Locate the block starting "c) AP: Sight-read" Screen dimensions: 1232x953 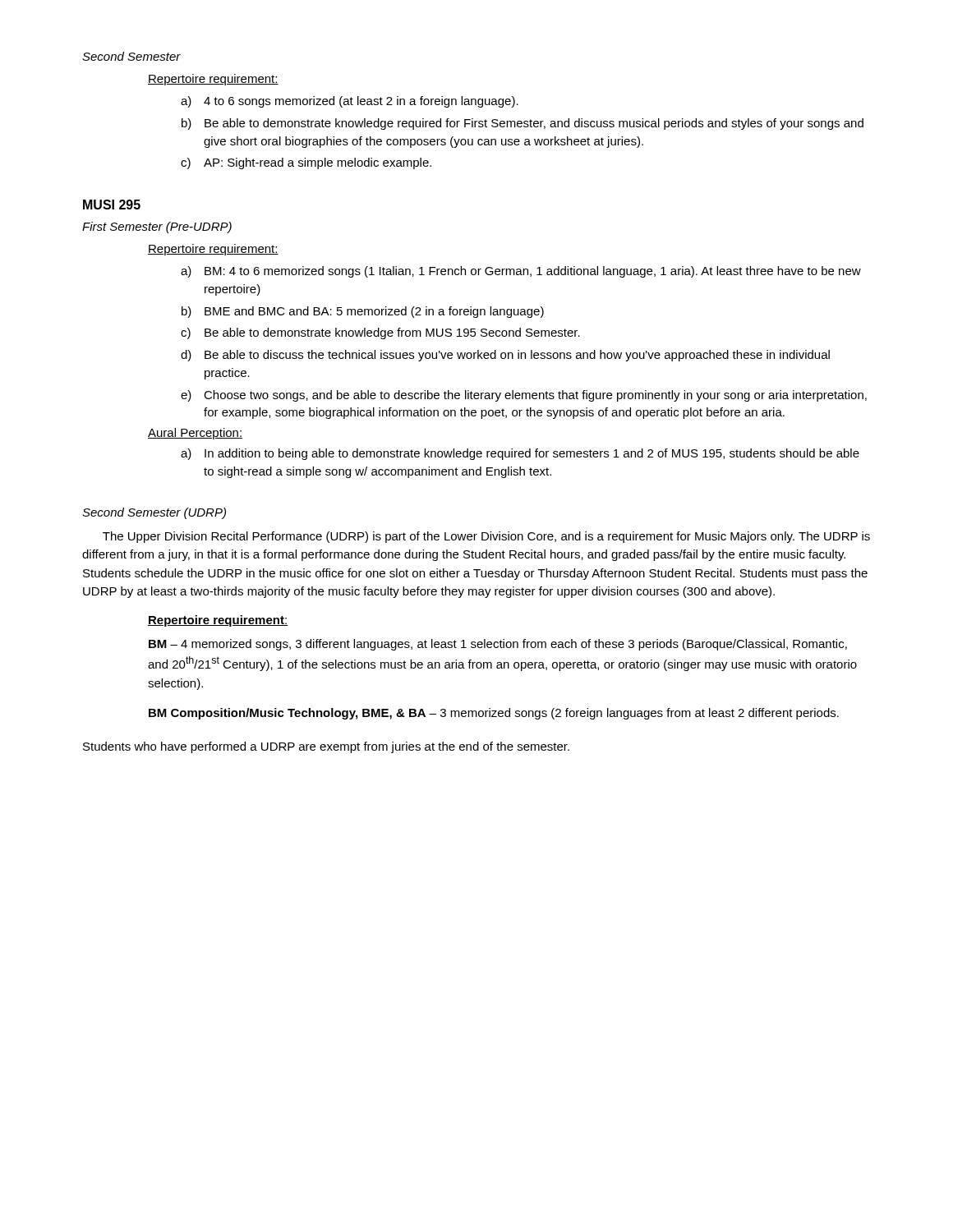tap(307, 163)
